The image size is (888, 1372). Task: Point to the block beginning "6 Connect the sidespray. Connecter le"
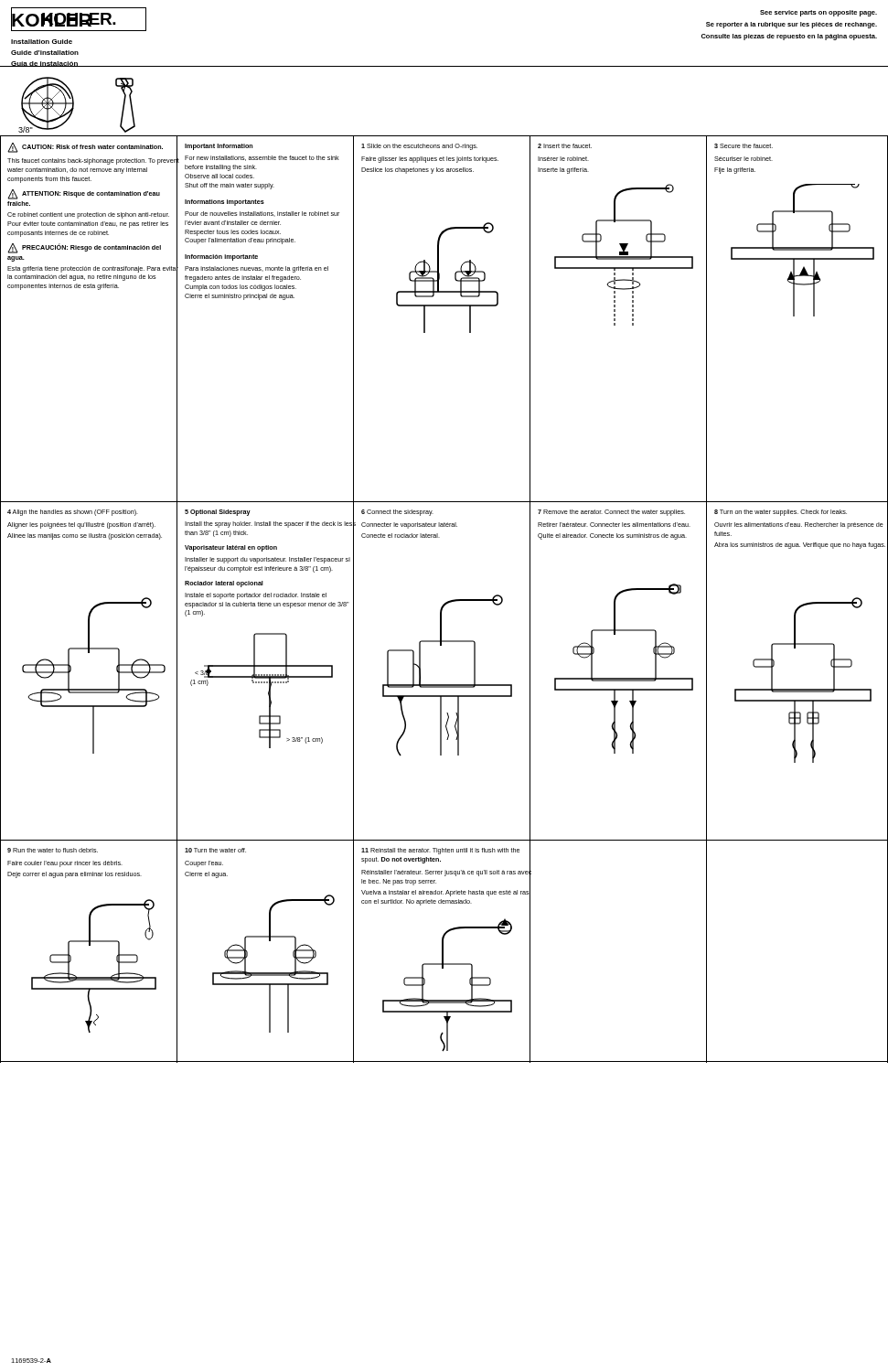click(447, 635)
